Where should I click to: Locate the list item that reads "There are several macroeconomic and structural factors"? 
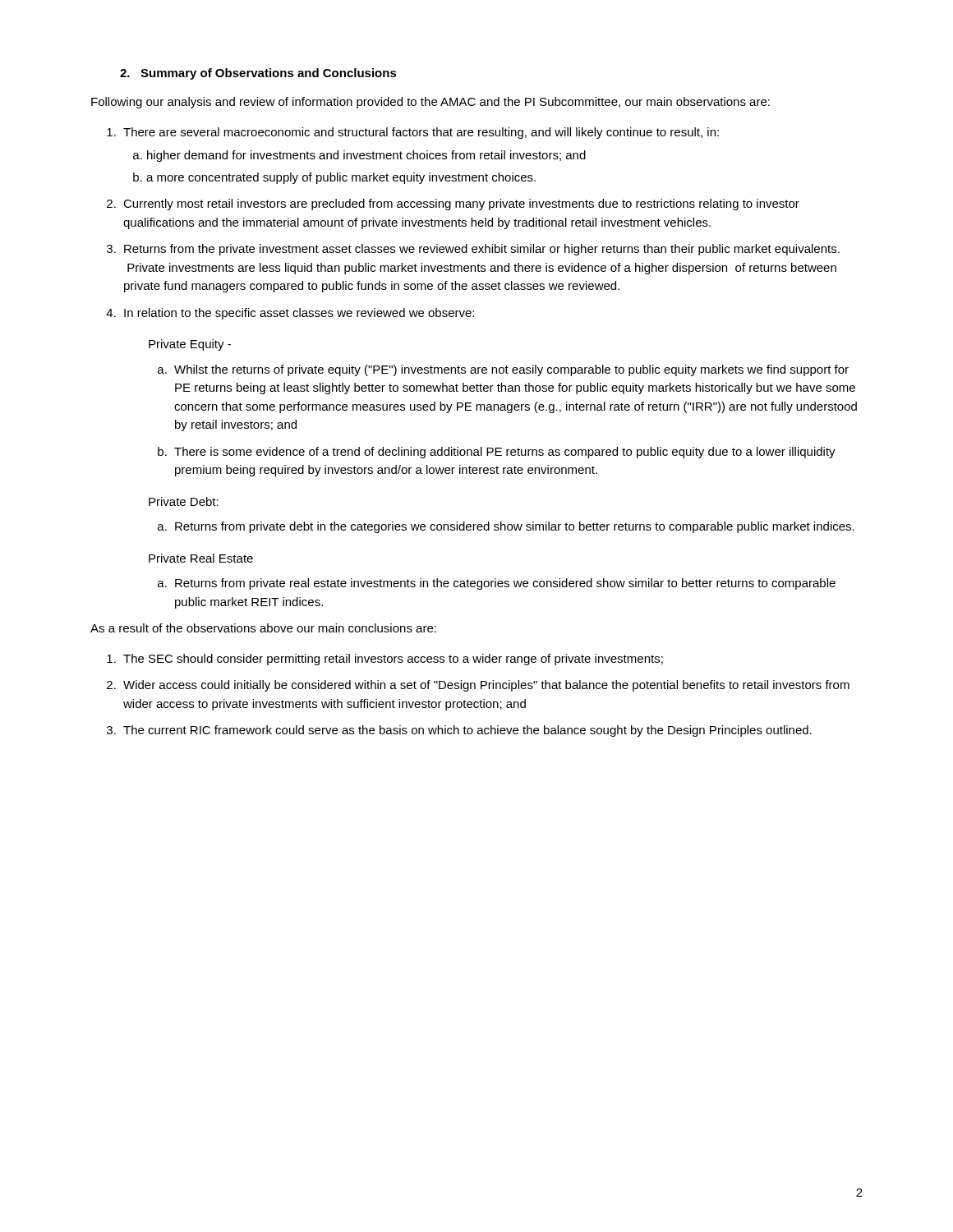[493, 155]
